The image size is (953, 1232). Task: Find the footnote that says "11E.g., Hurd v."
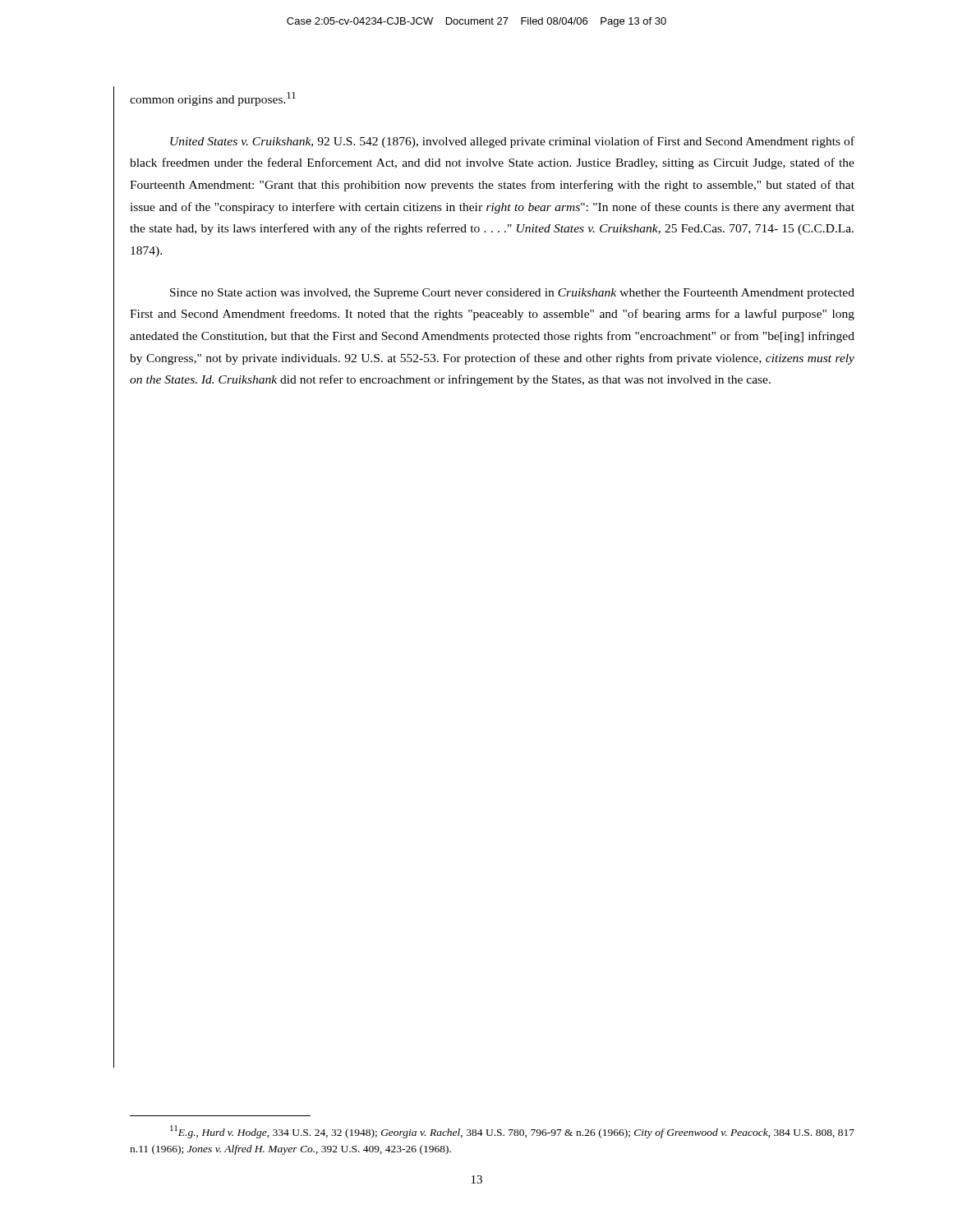click(x=492, y=1137)
